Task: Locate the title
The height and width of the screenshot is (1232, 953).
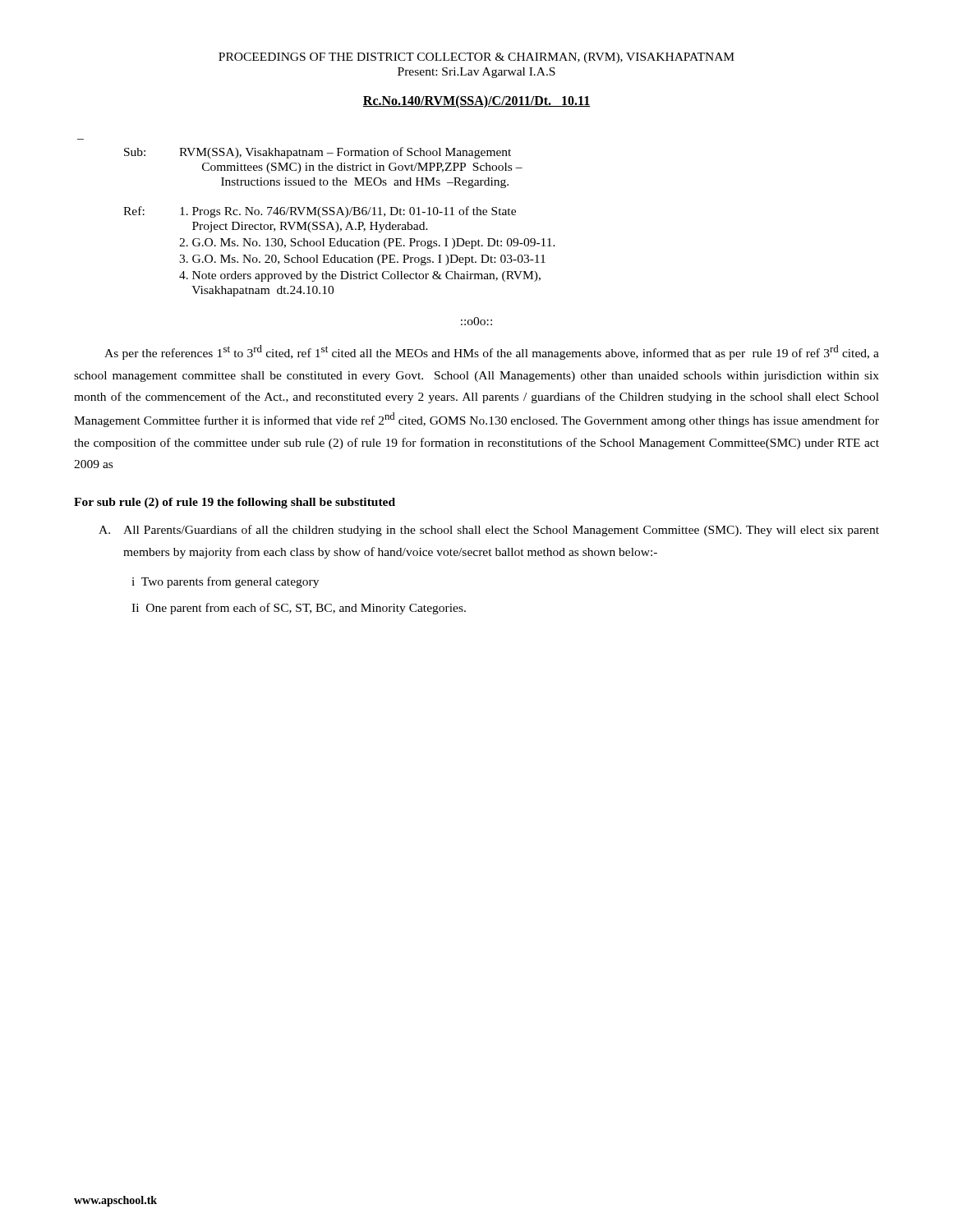Action: pyautogui.click(x=476, y=101)
